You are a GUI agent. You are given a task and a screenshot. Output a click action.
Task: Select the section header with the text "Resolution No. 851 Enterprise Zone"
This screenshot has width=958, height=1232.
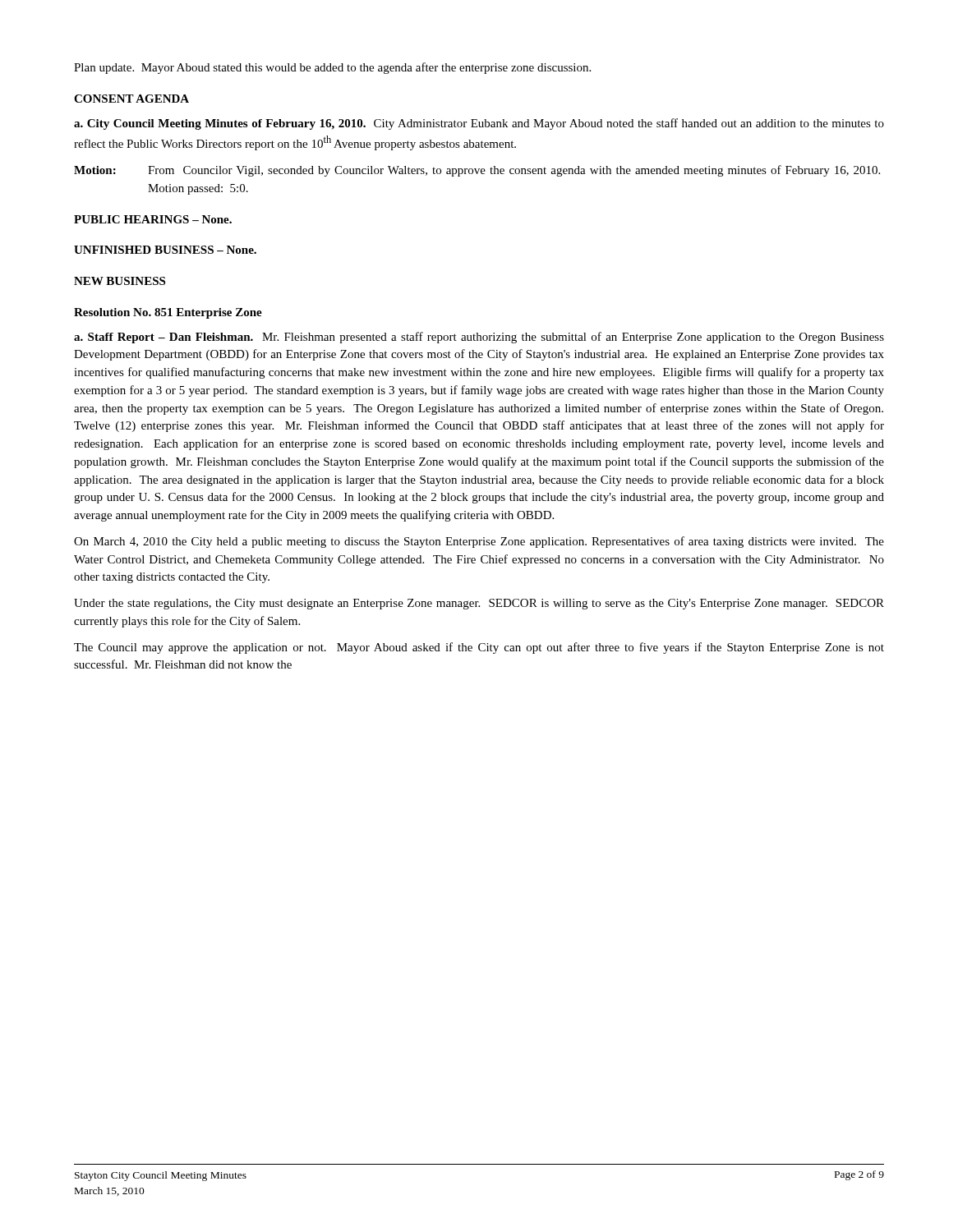coord(168,313)
